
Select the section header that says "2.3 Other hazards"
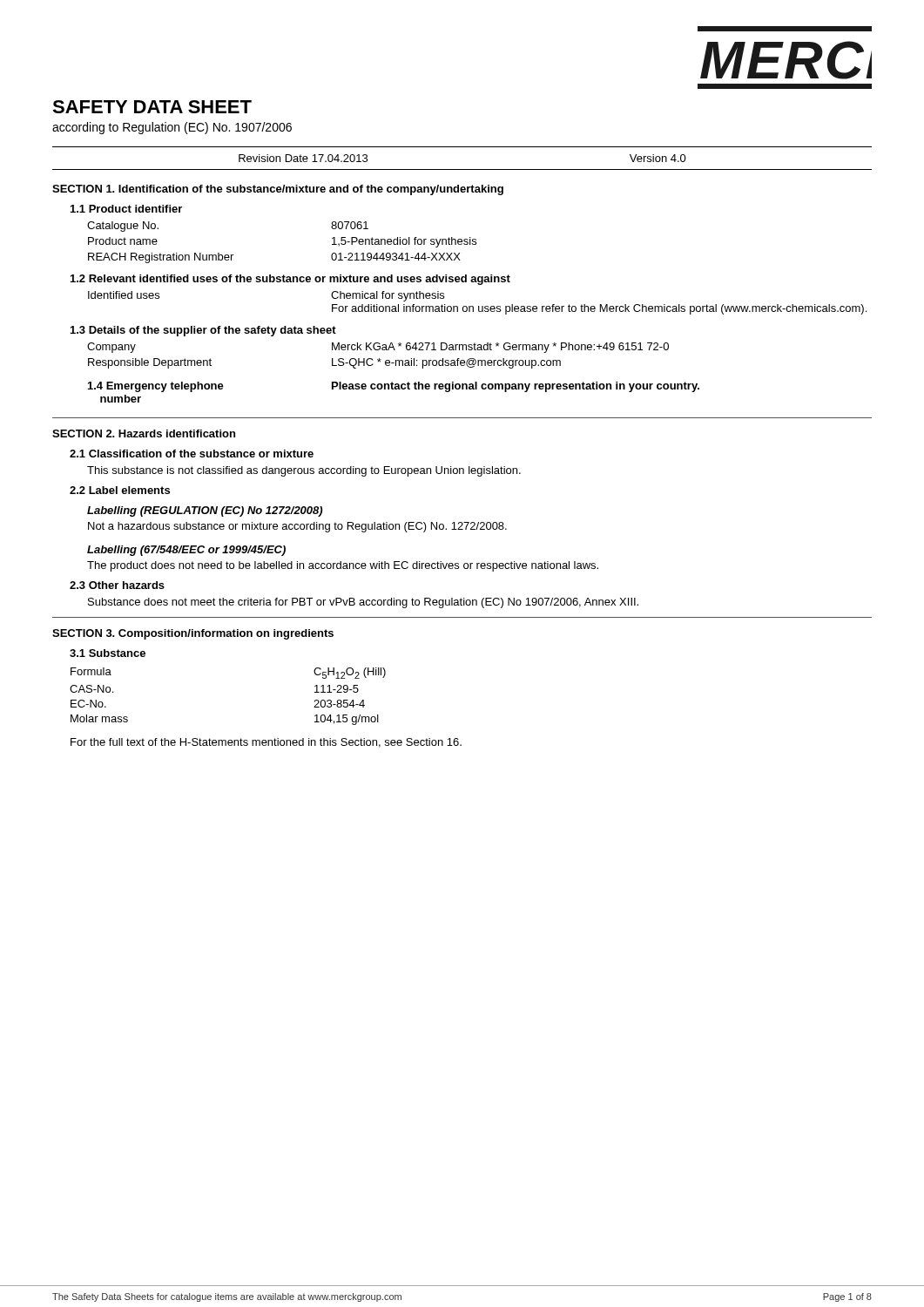coord(117,585)
